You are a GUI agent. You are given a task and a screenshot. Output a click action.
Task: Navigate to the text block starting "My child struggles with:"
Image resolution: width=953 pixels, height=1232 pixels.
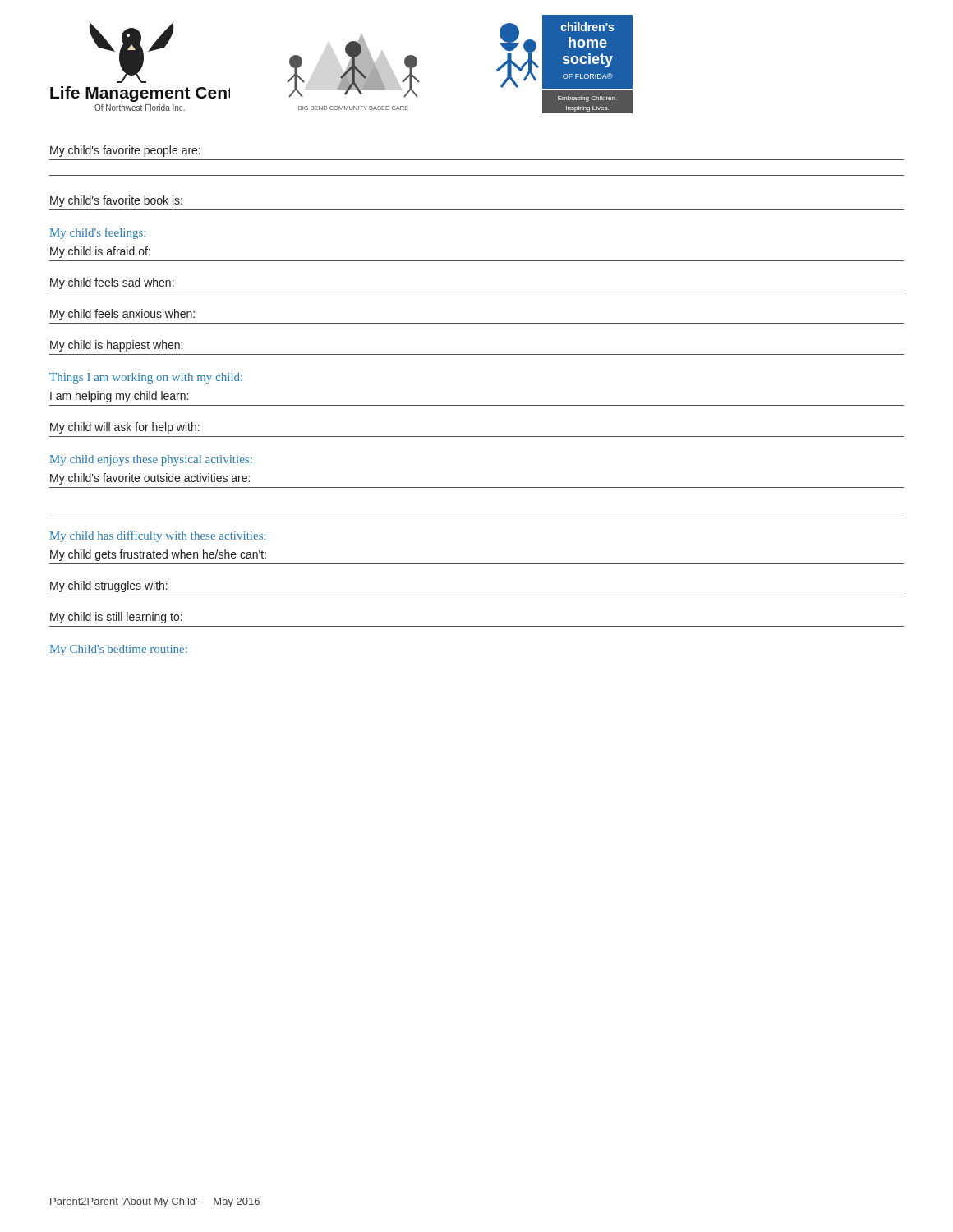(476, 587)
